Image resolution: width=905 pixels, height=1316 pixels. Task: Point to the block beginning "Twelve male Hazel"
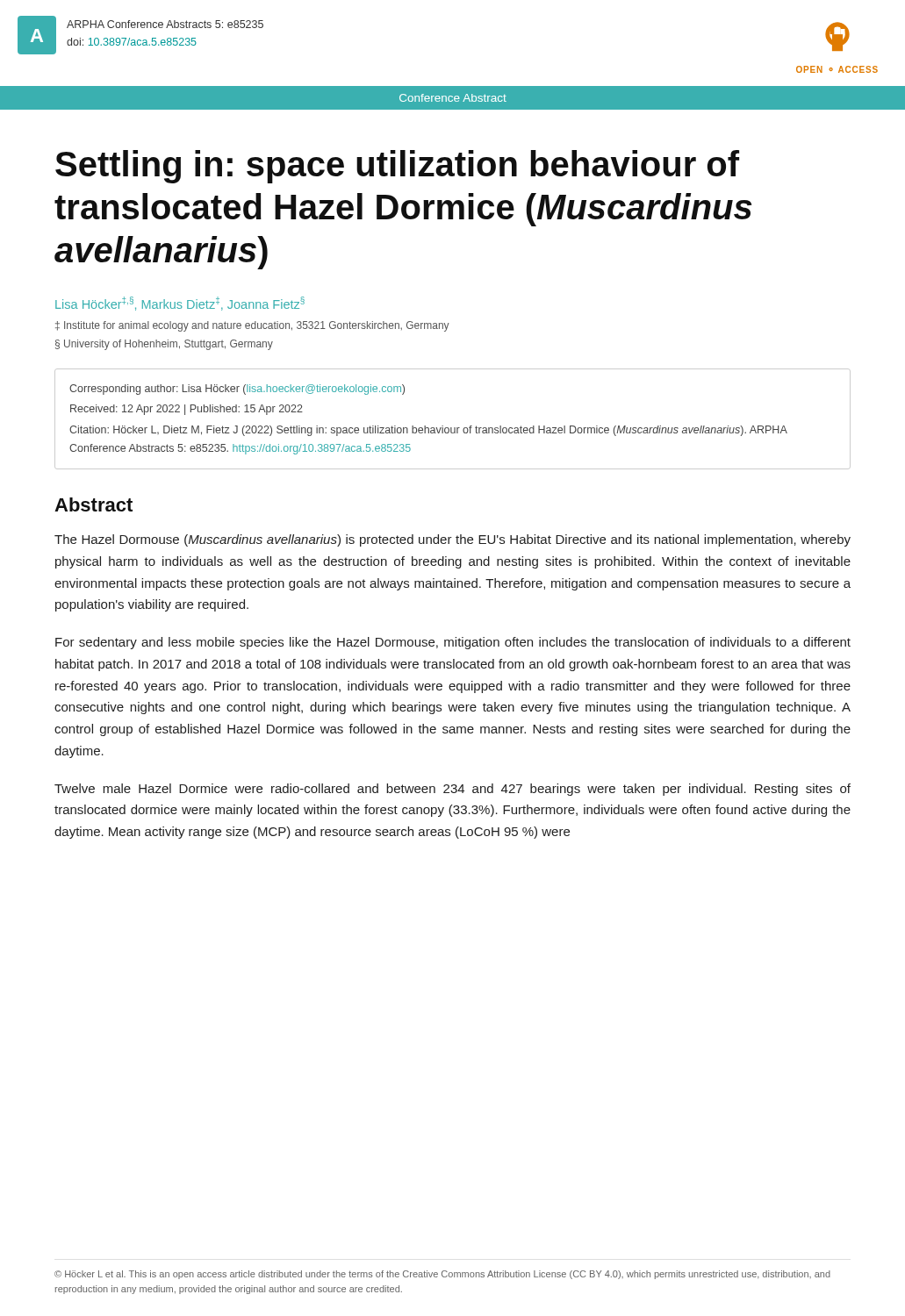coord(452,810)
